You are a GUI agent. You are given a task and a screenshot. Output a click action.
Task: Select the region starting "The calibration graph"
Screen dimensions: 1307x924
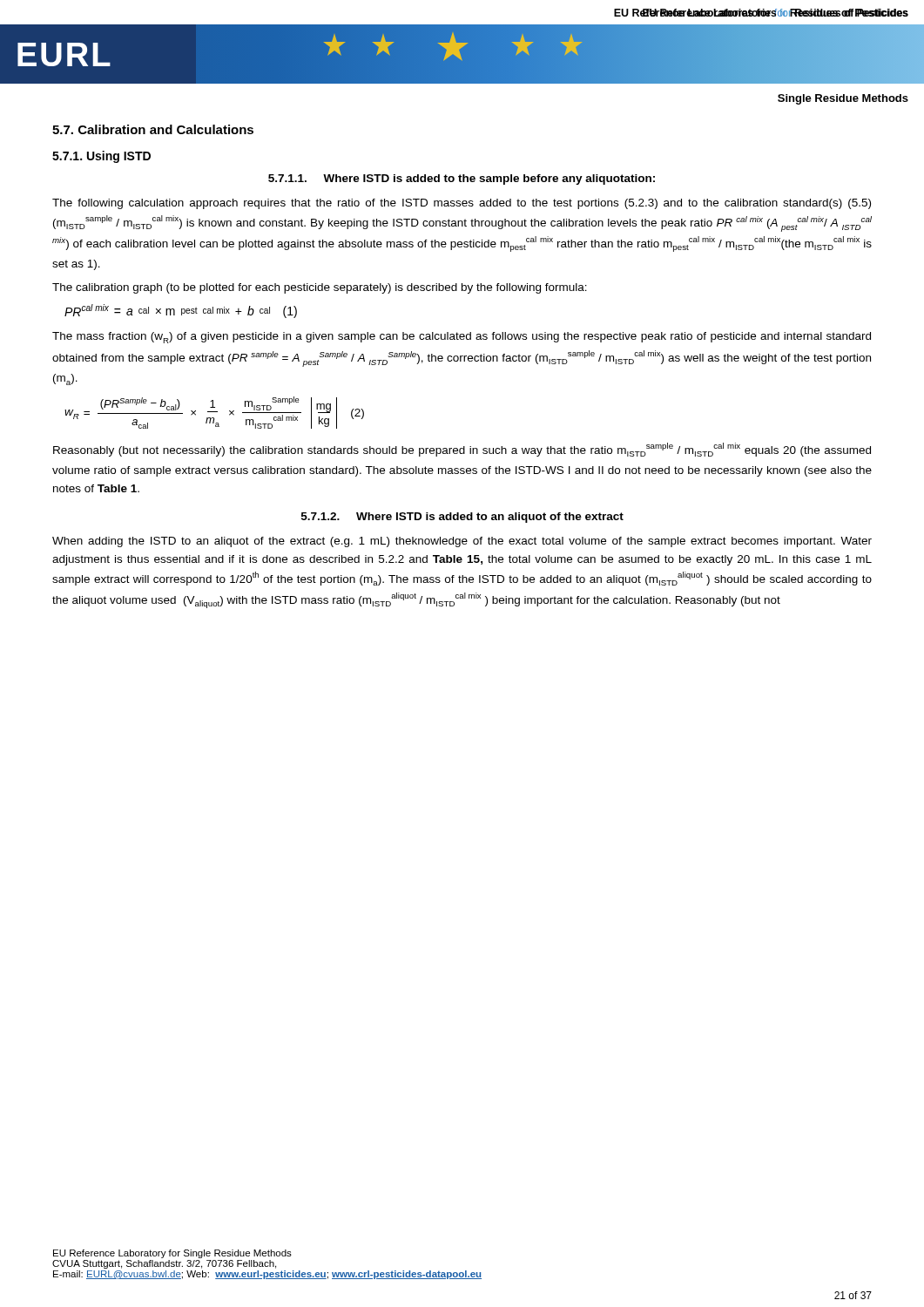pyautogui.click(x=320, y=287)
